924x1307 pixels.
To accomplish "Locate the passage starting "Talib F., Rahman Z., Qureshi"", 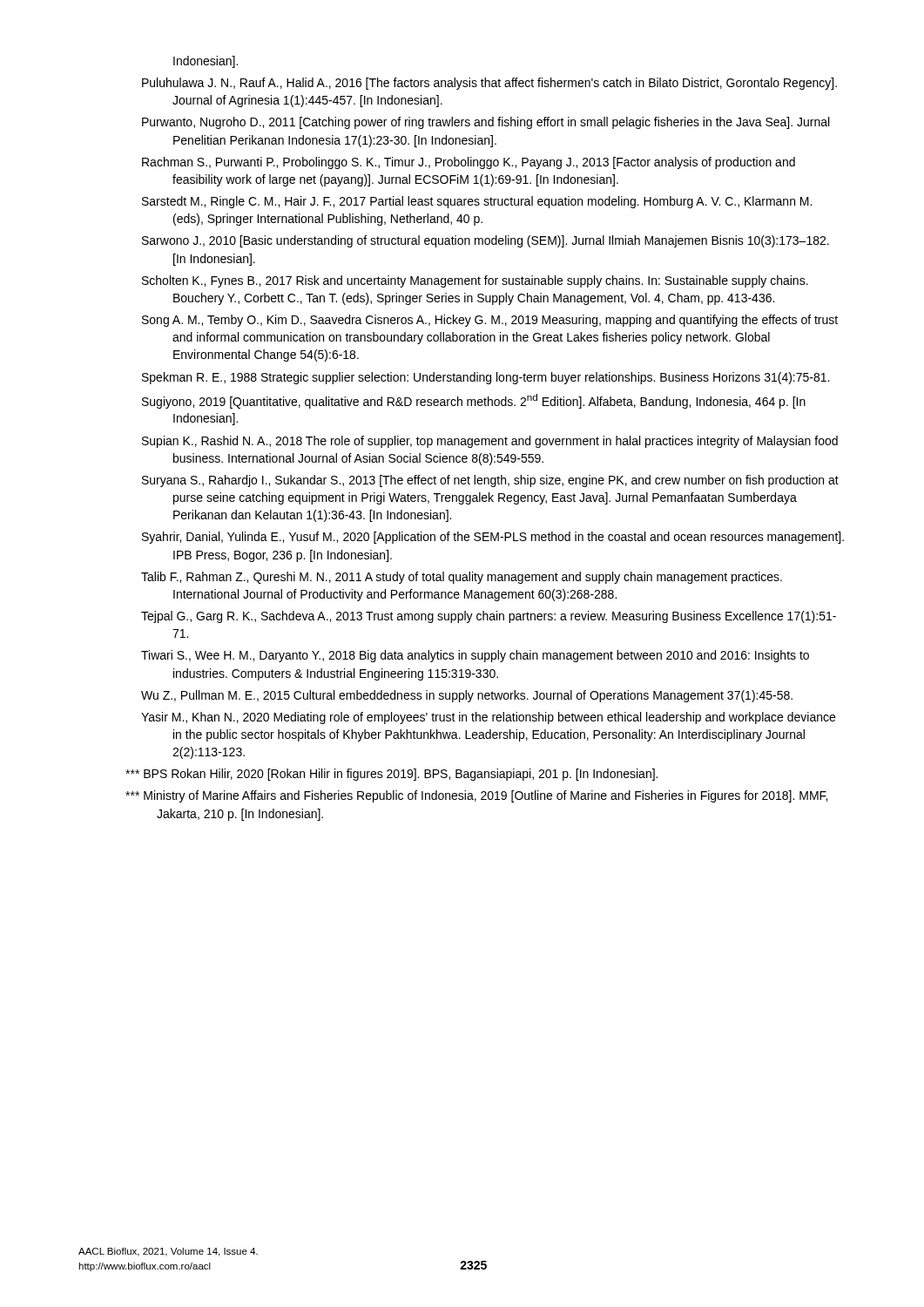I will tap(462, 585).
